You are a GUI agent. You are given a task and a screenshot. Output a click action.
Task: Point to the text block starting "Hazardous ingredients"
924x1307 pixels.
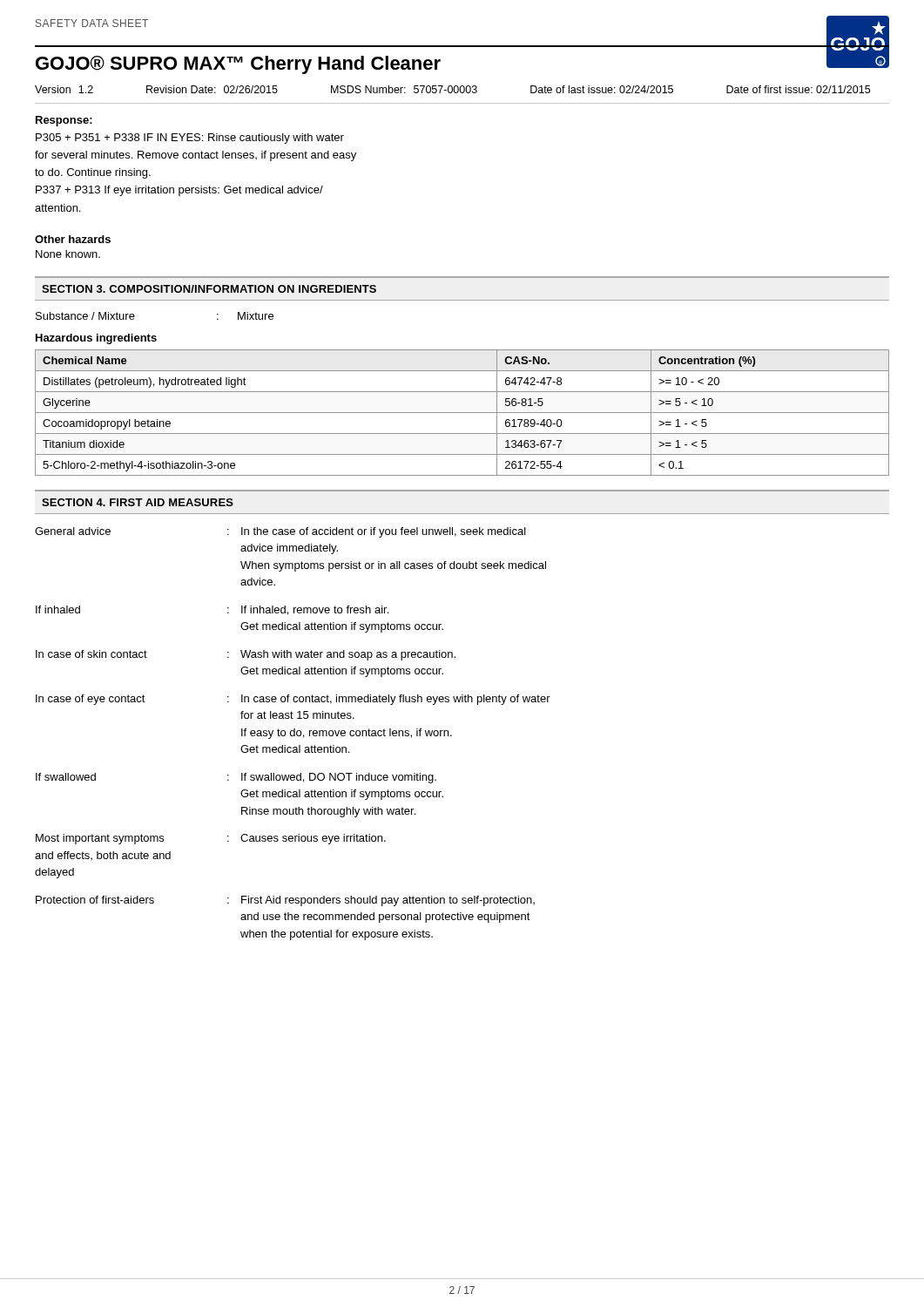[x=96, y=337]
